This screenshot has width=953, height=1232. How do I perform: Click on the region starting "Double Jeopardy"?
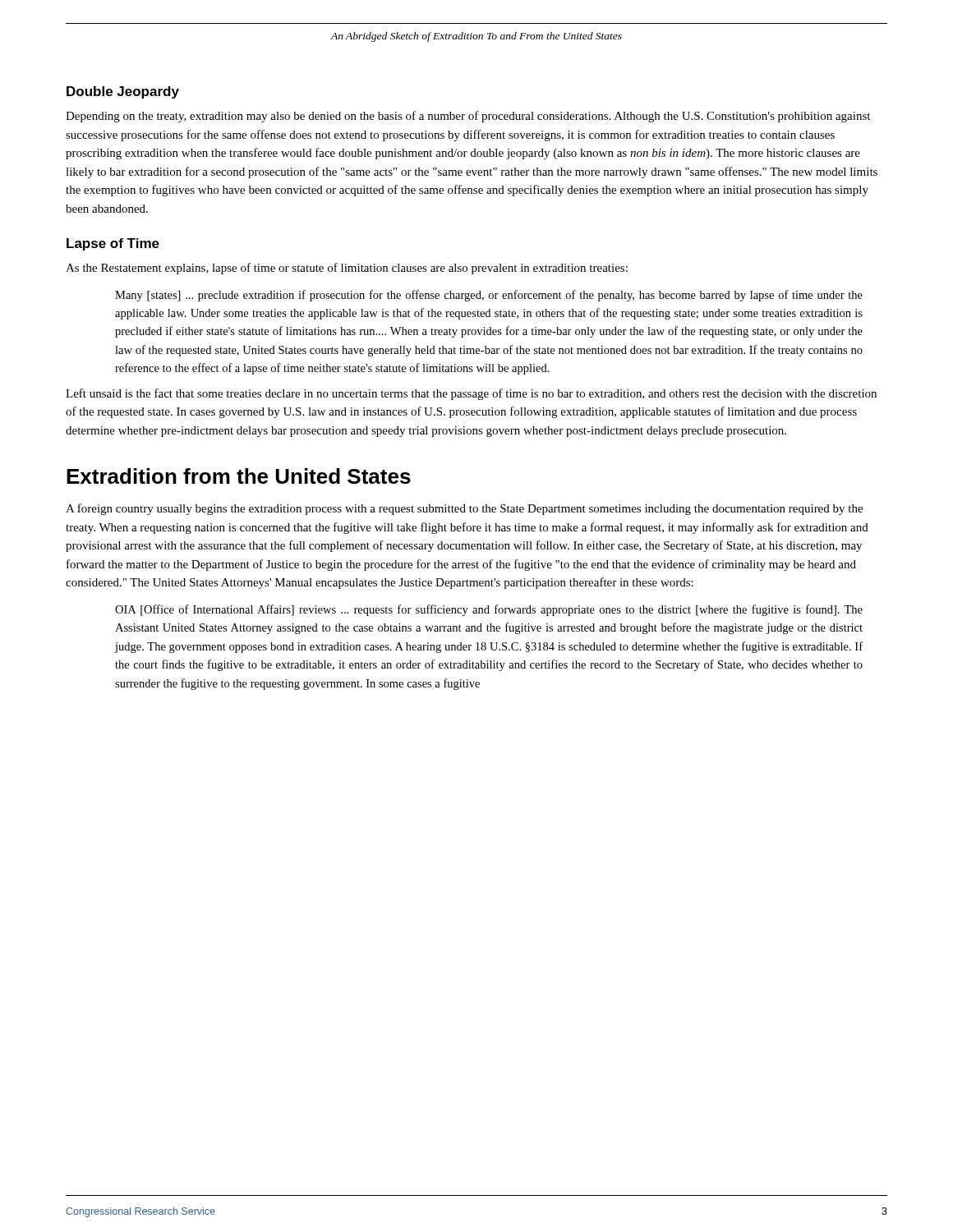pos(122,92)
